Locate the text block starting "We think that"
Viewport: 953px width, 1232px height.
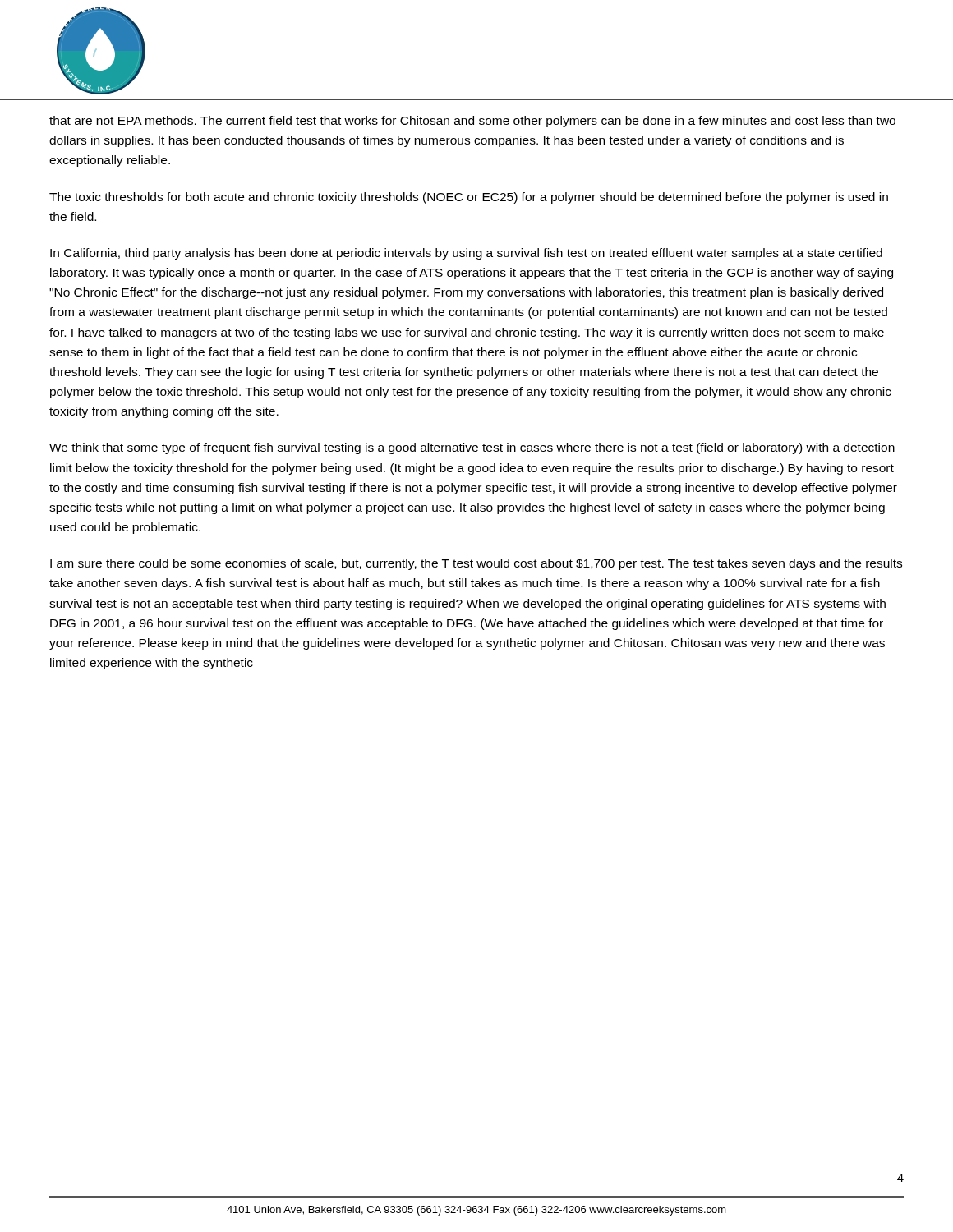click(x=473, y=487)
